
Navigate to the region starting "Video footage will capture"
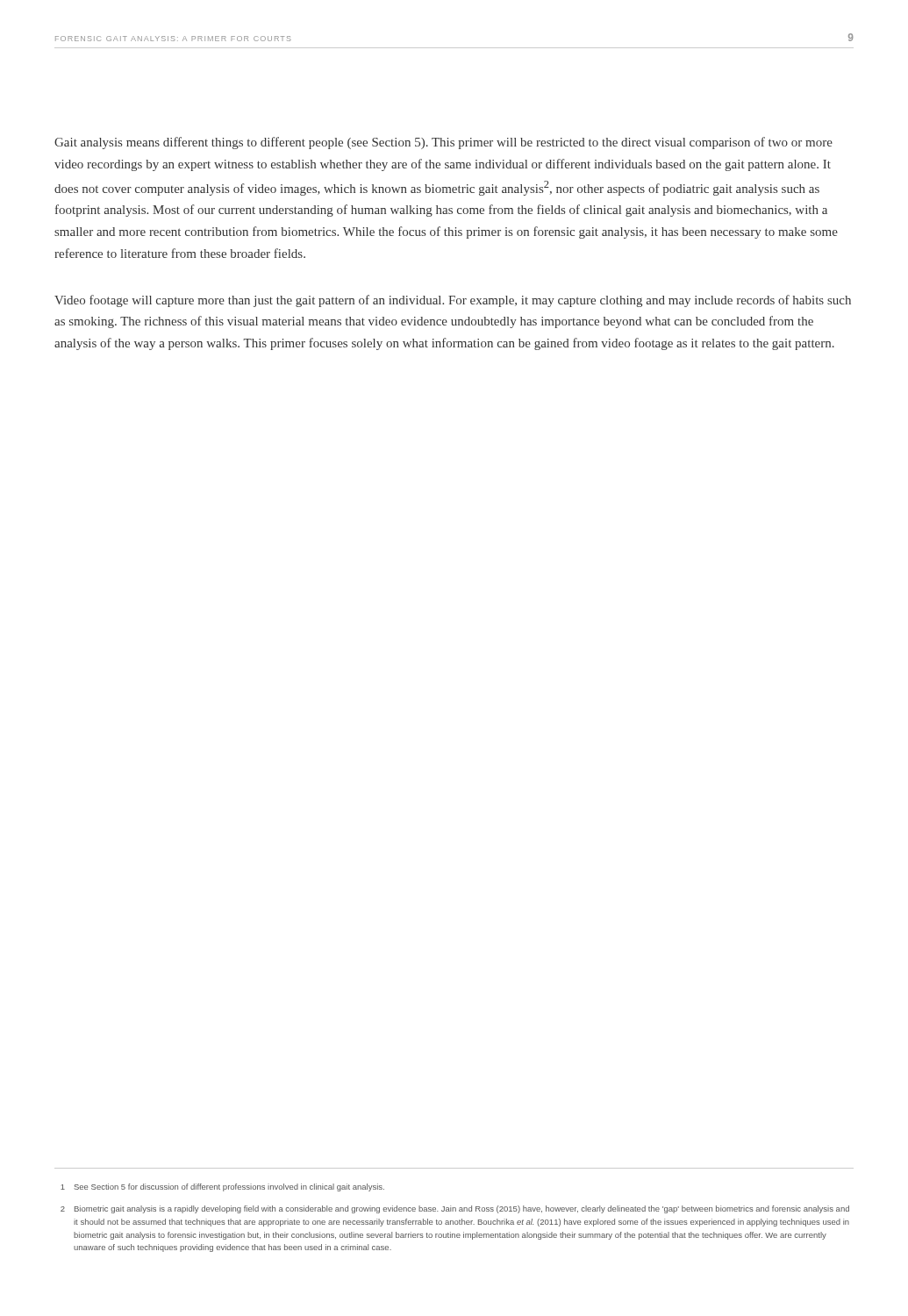coord(453,321)
